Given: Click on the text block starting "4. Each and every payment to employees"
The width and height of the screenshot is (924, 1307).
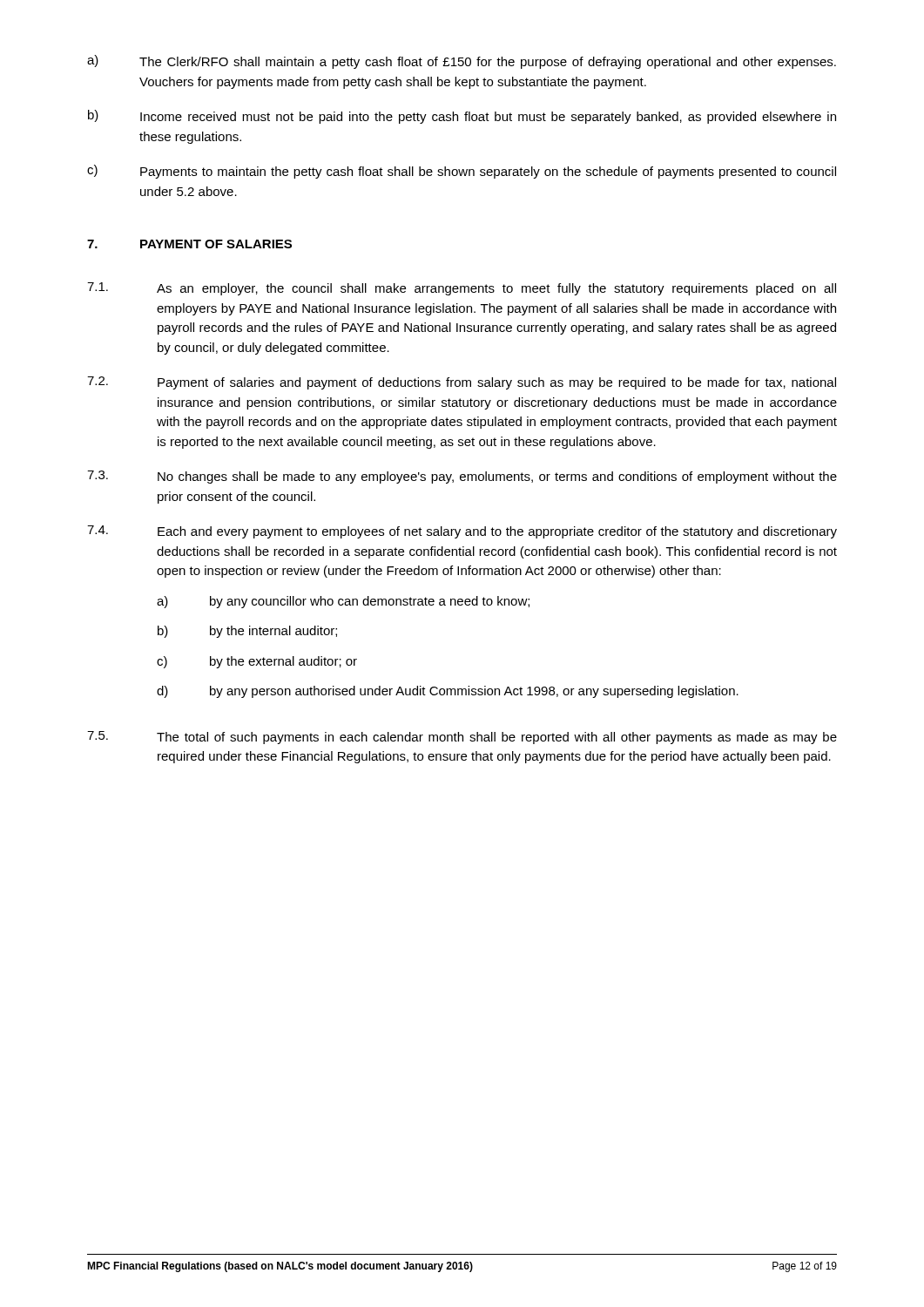Looking at the screenshot, I should (462, 532).
